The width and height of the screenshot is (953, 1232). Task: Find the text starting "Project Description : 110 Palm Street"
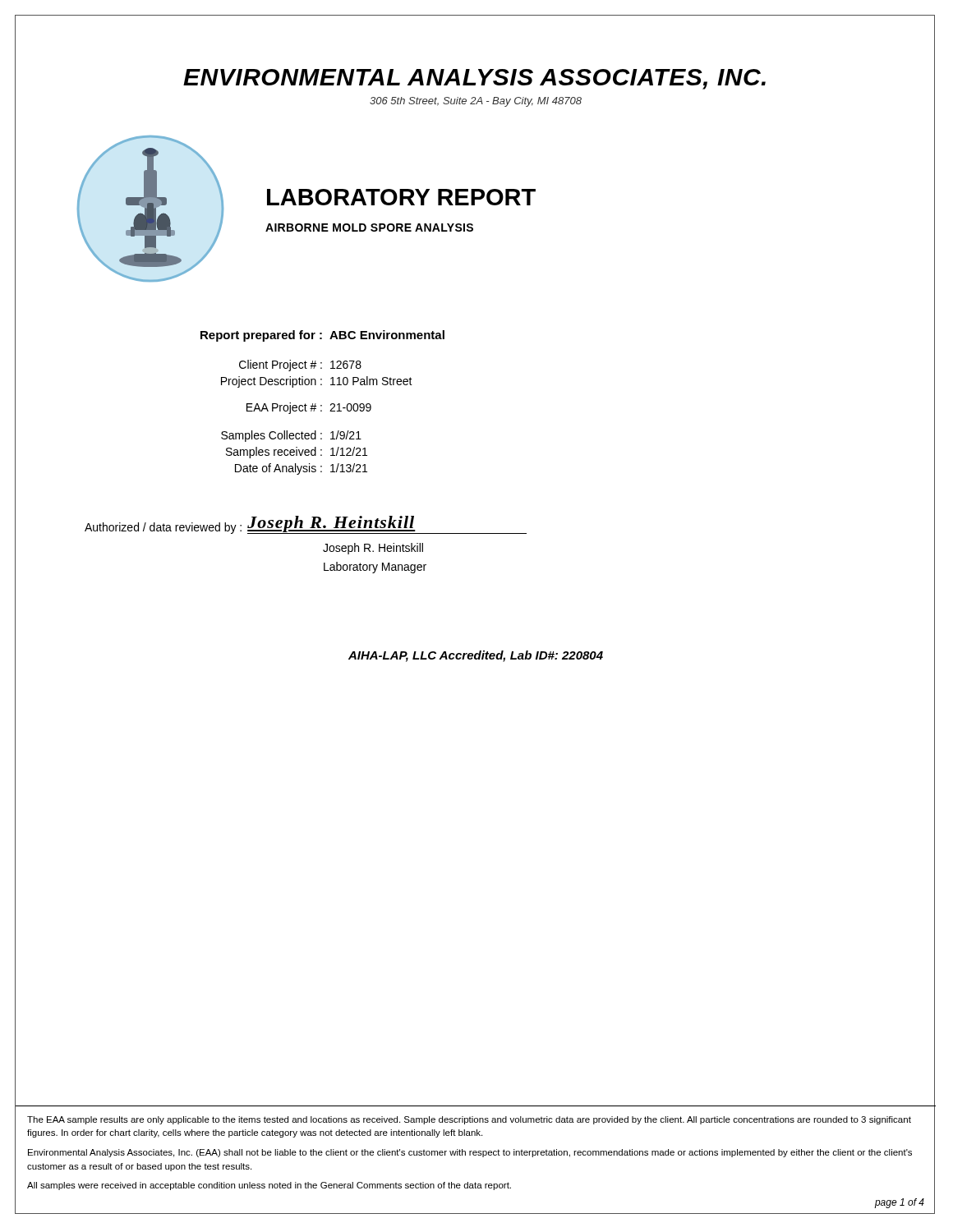click(x=261, y=381)
